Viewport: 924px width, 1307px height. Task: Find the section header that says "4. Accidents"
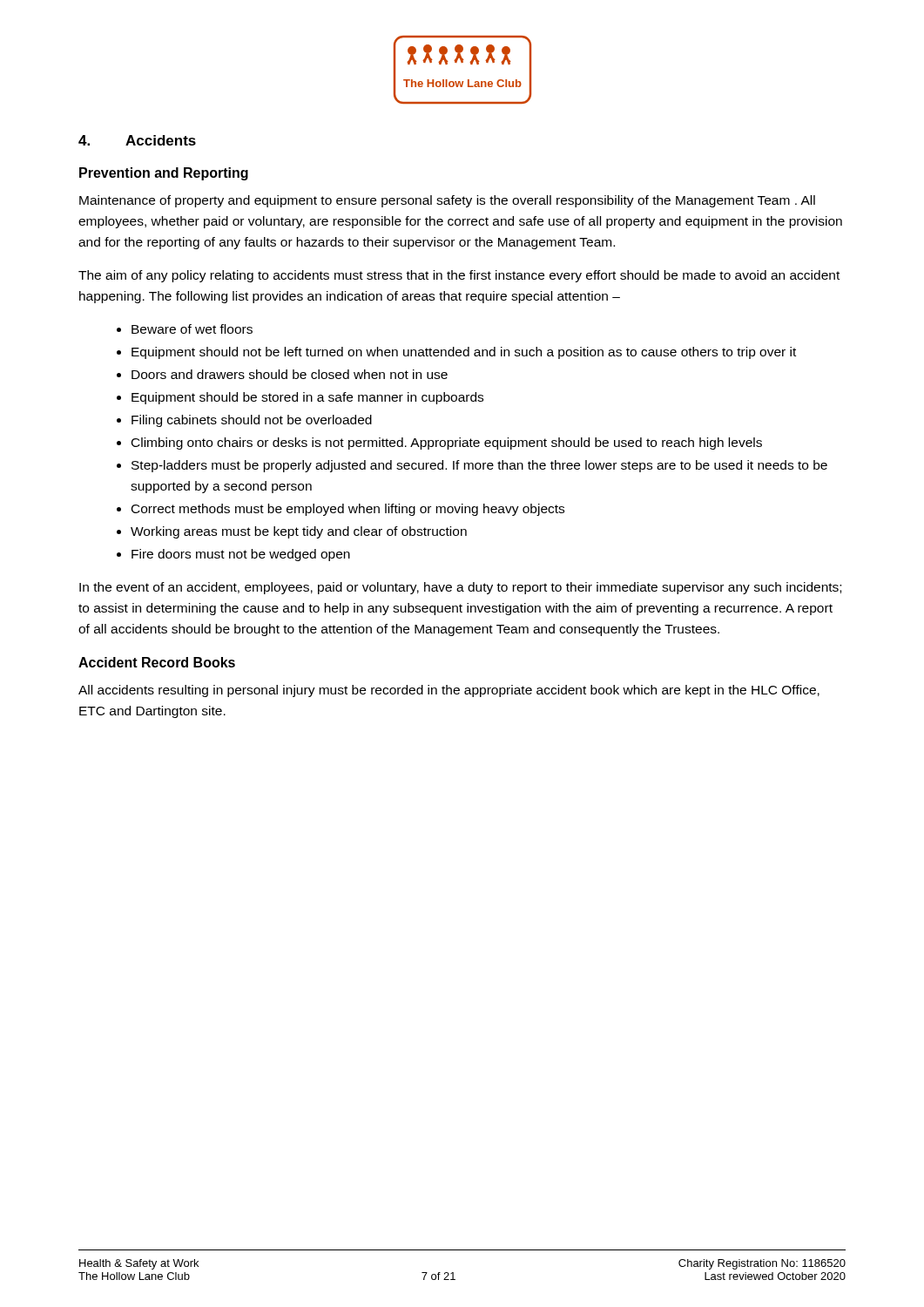point(137,141)
